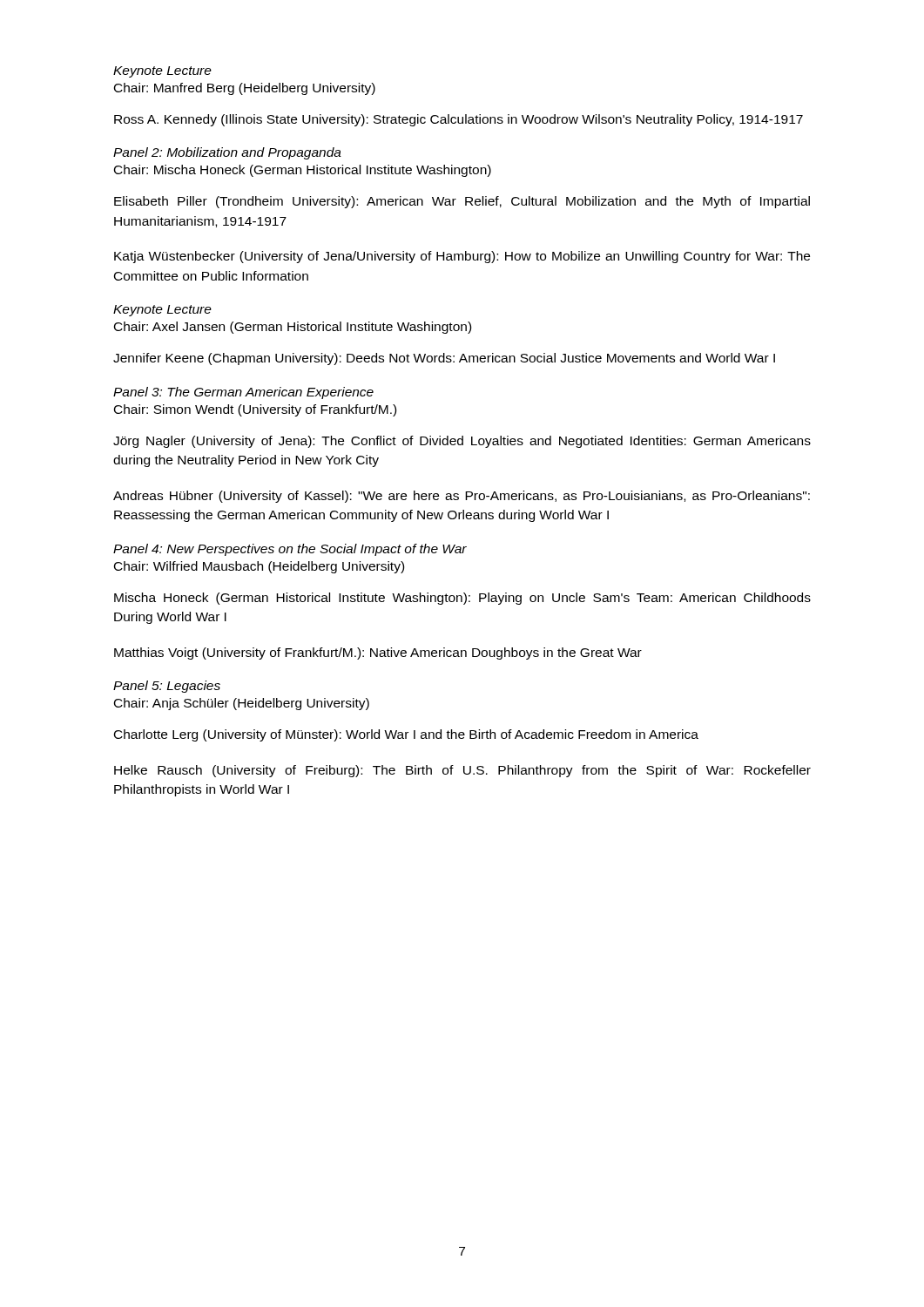924x1307 pixels.
Task: Click on the text that says "Chair: Manfred Berg (Heidelberg University)"
Action: (x=244, y=88)
